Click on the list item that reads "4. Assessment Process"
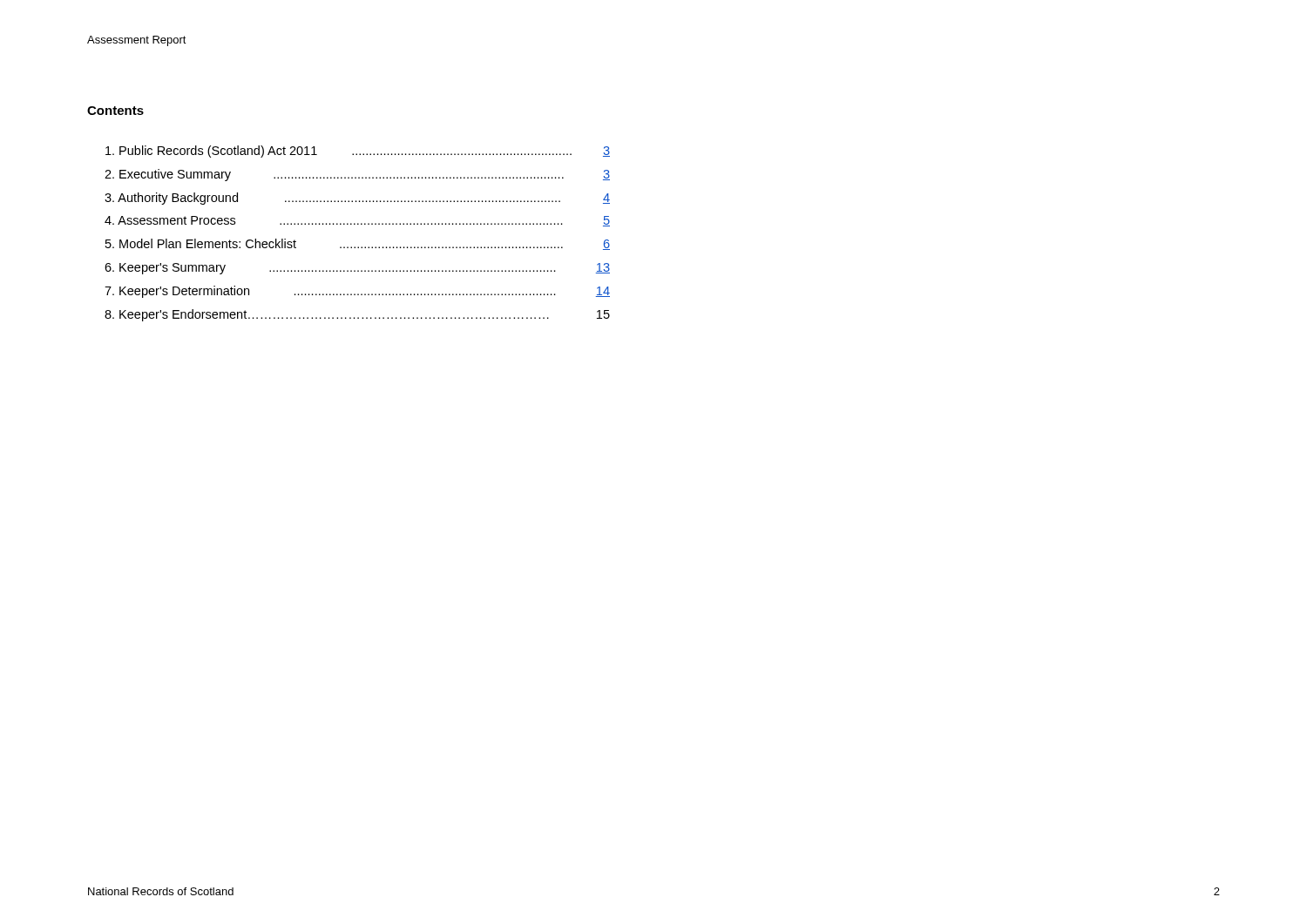Viewport: 1307px width, 924px height. click(x=357, y=221)
